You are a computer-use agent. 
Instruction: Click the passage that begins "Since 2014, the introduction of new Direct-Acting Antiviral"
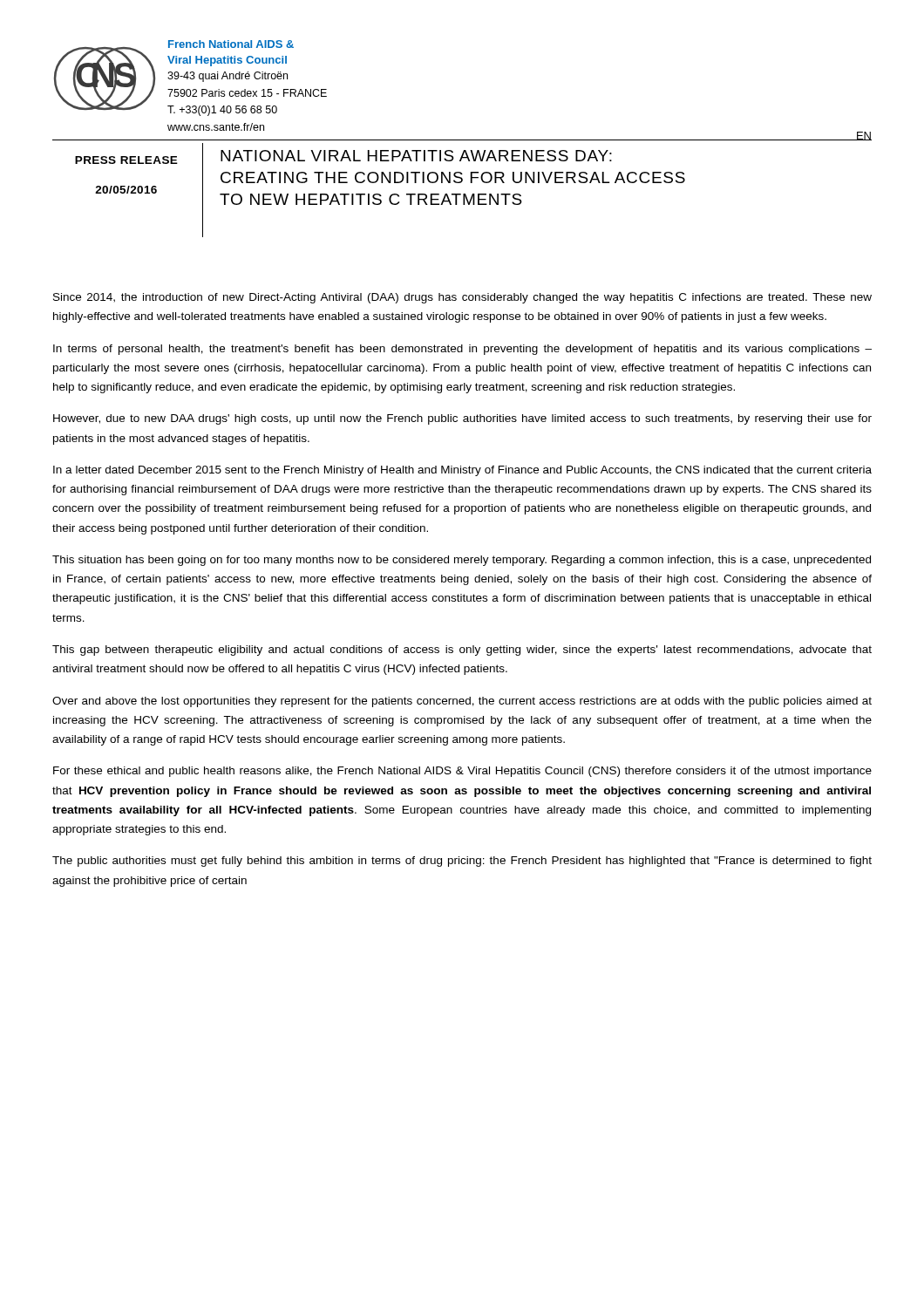point(462,307)
